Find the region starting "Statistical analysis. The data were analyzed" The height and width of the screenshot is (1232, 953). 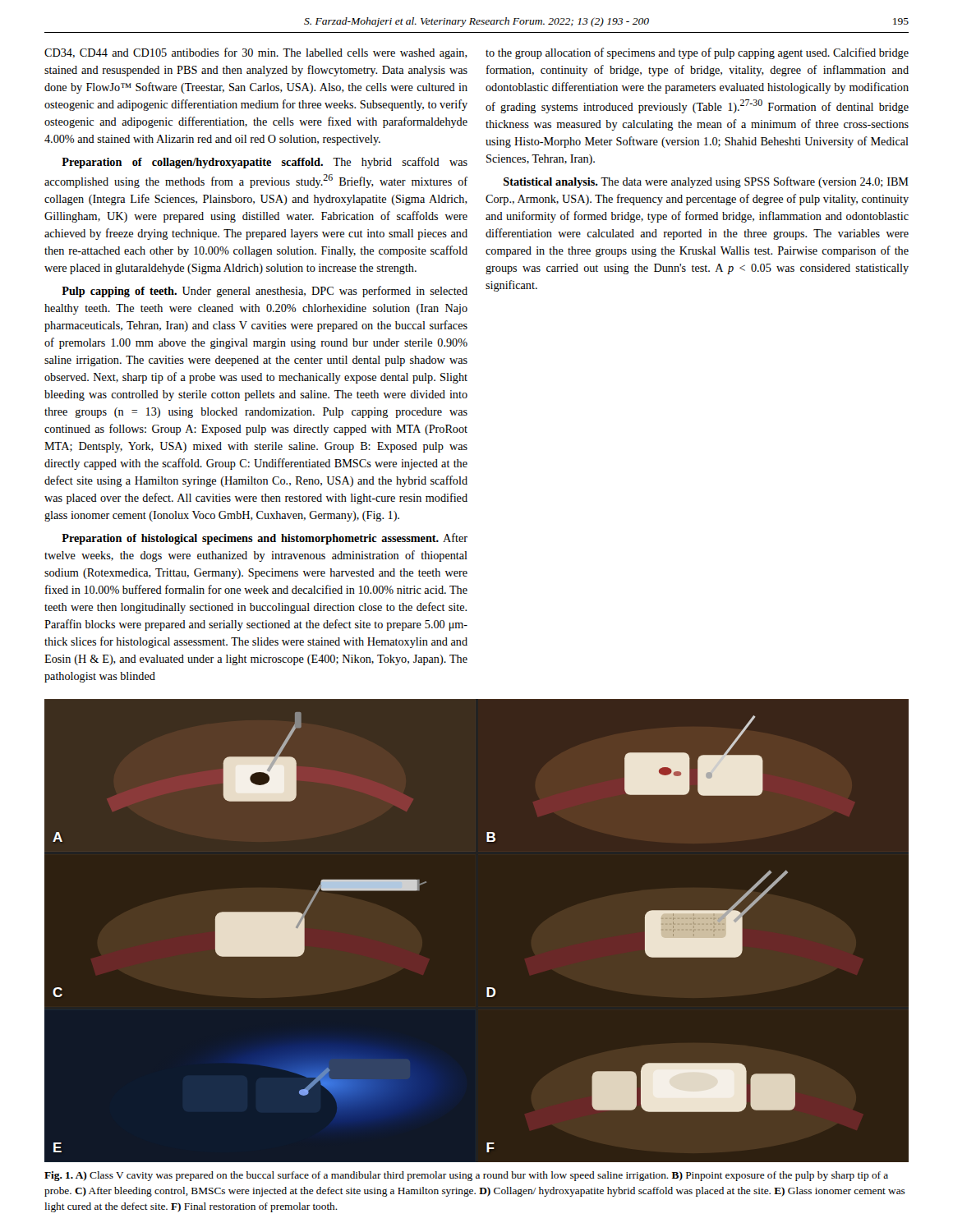(x=697, y=234)
